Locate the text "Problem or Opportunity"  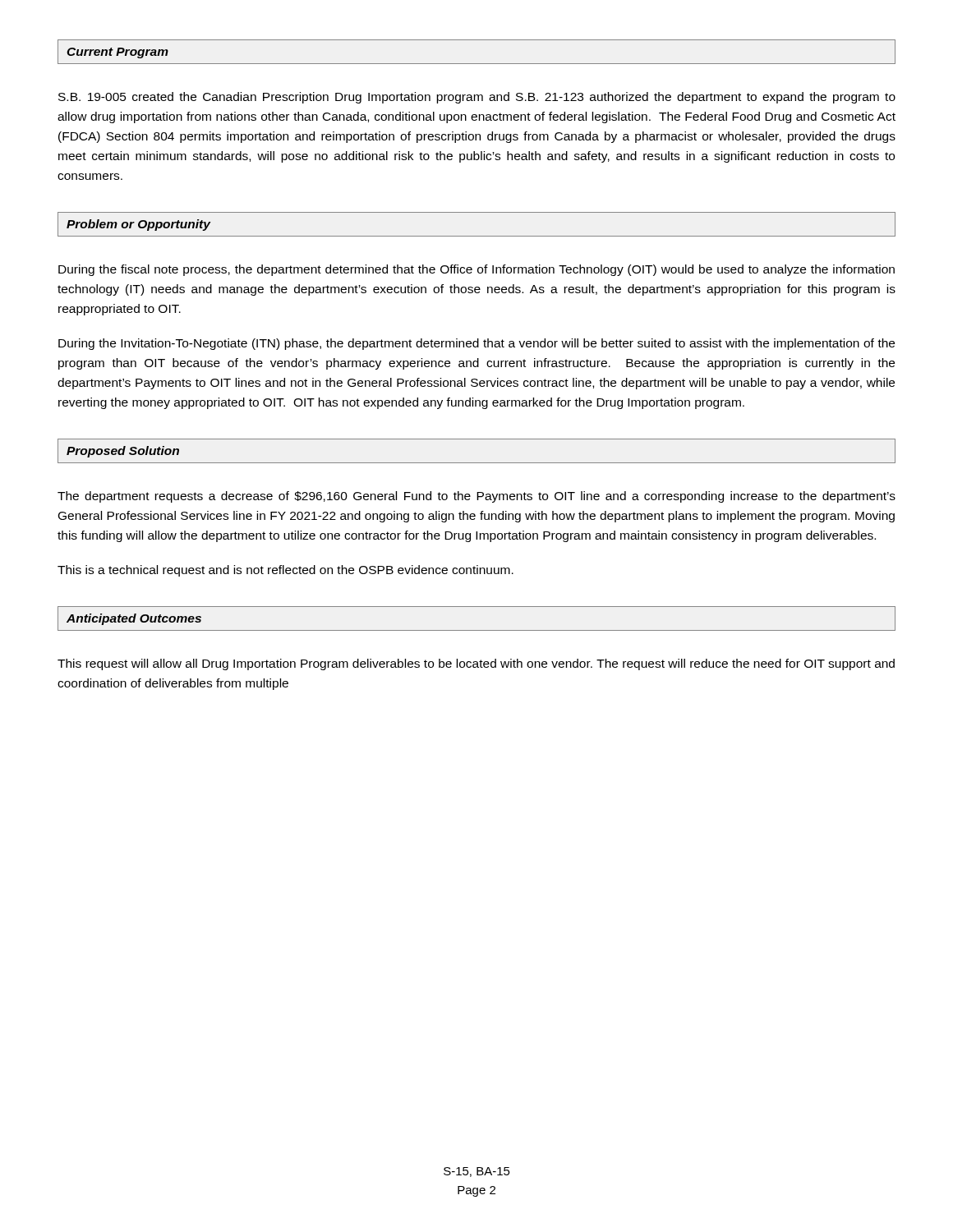(138, 224)
